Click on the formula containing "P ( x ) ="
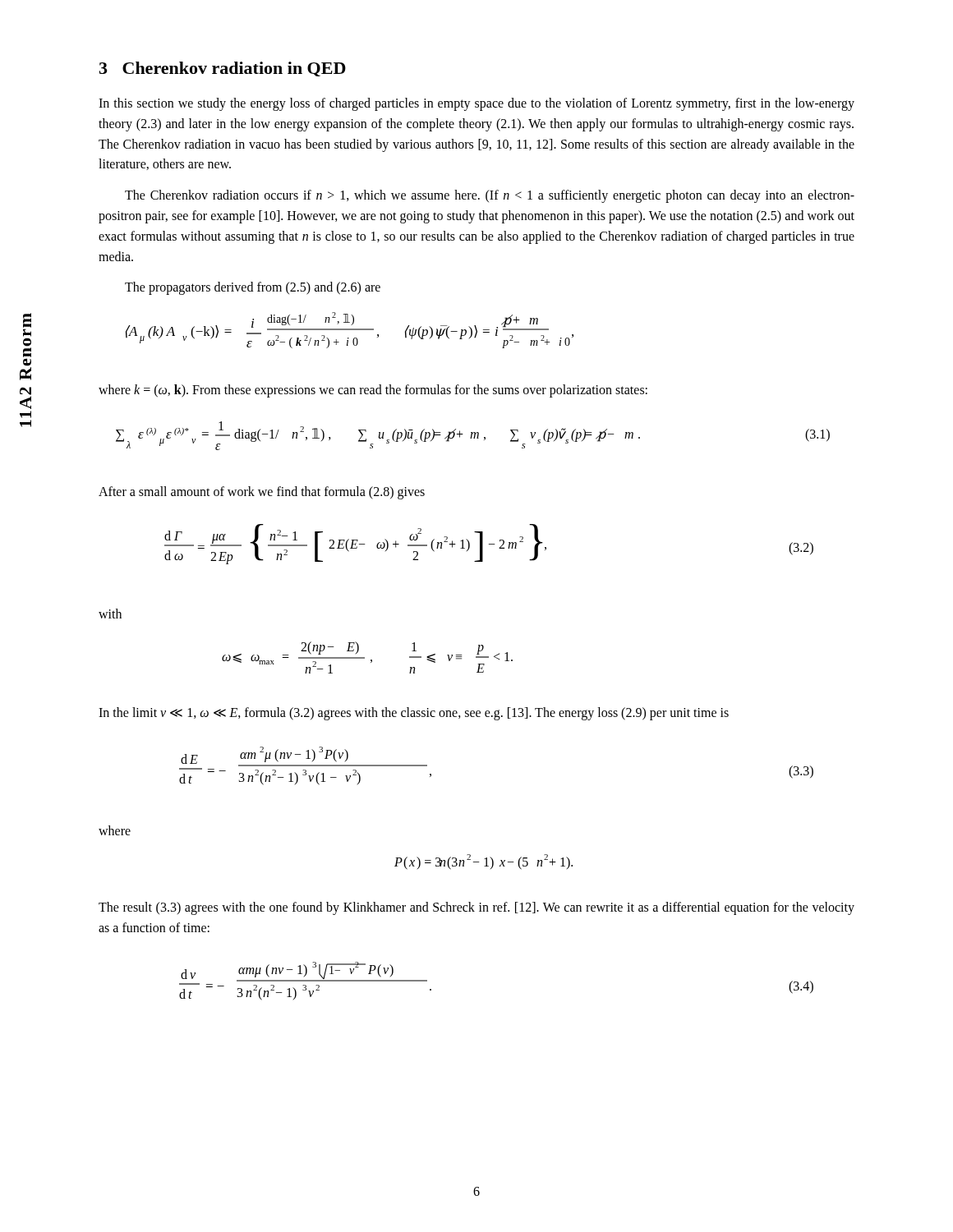This screenshot has height=1232, width=953. tap(476, 866)
